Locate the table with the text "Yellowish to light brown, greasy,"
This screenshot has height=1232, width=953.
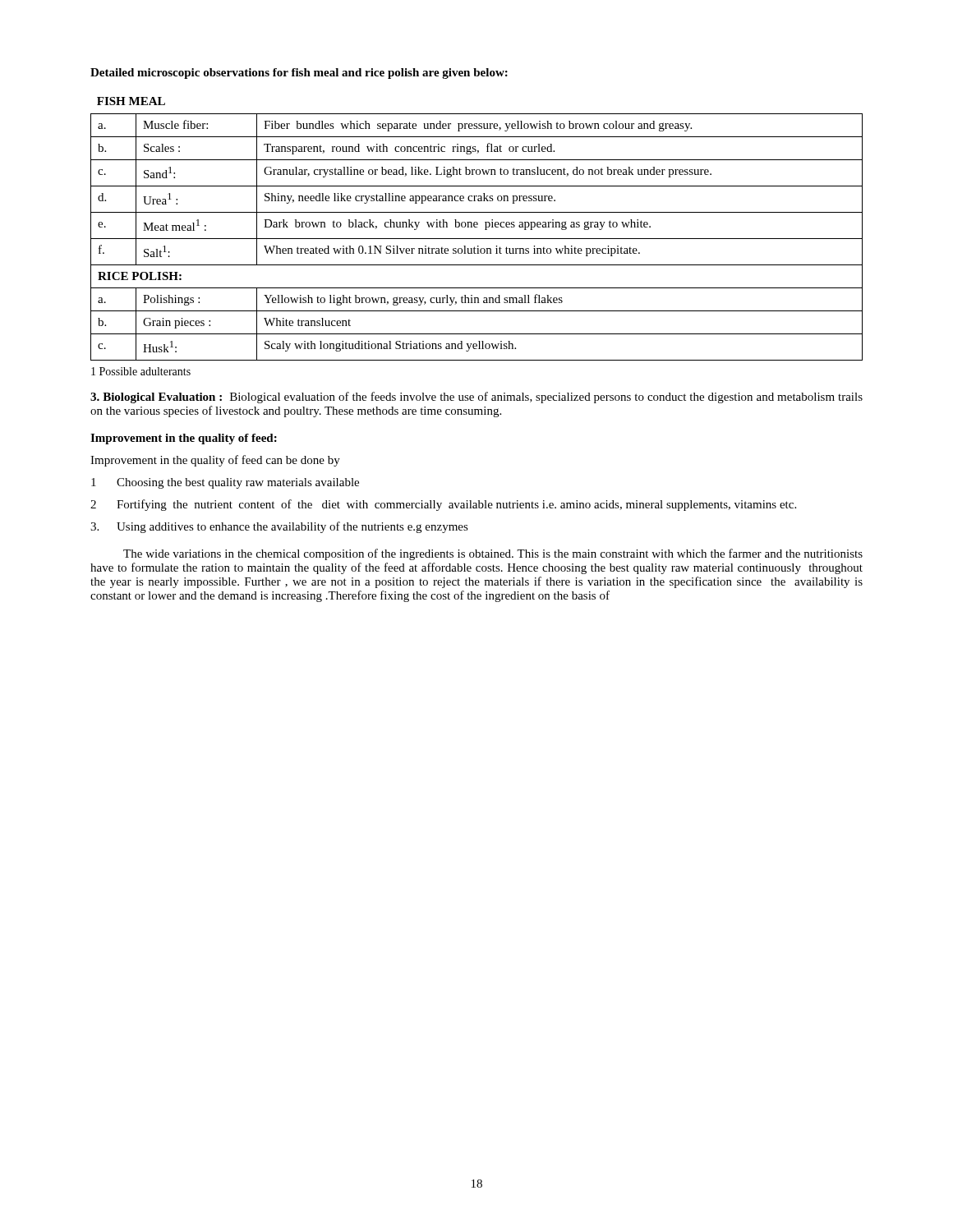pyautogui.click(x=476, y=237)
